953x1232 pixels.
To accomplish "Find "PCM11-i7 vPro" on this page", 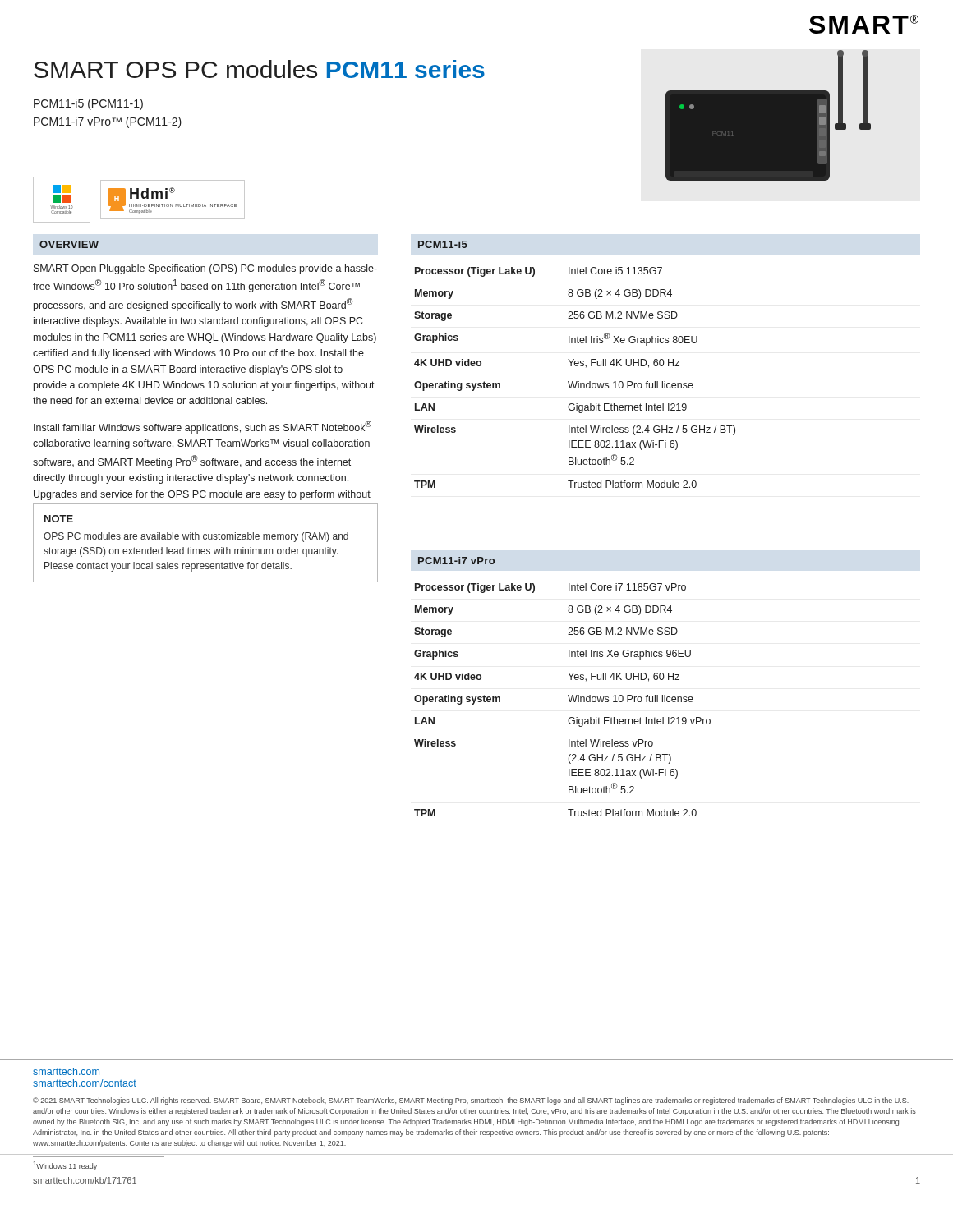I will pos(456,561).
